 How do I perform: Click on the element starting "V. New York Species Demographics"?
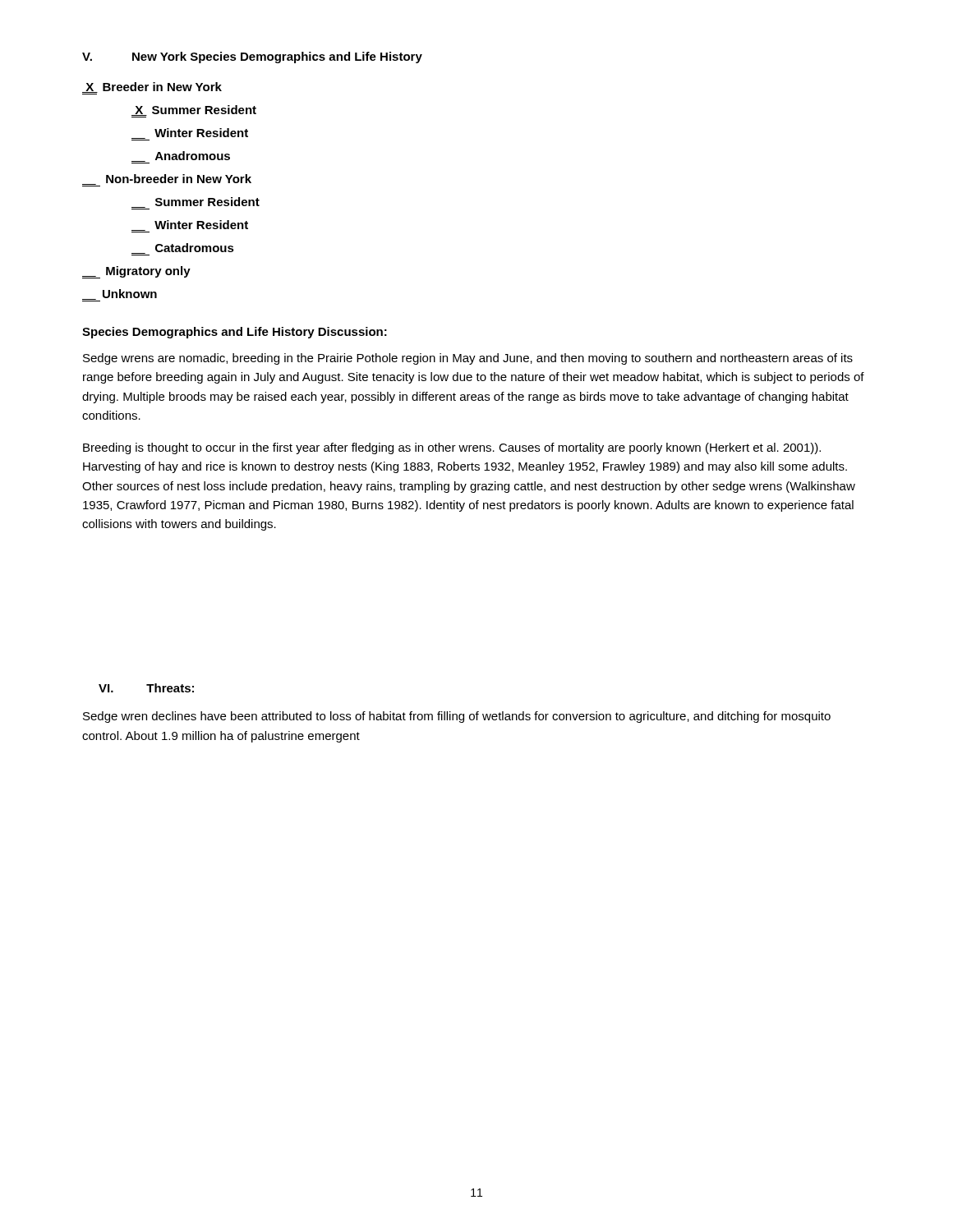[252, 56]
